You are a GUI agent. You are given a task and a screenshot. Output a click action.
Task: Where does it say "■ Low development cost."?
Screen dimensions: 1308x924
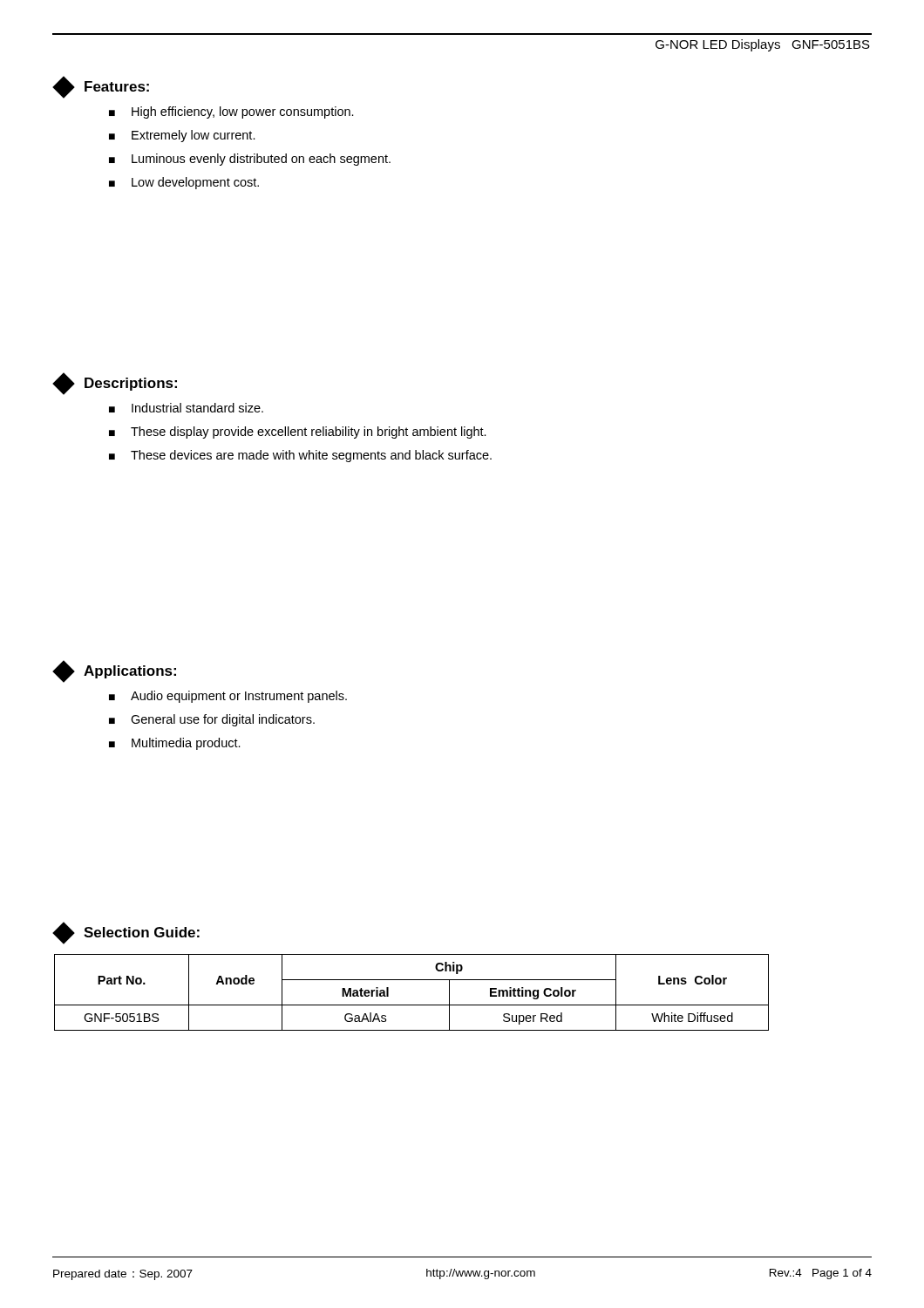pyautogui.click(x=184, y=183)
